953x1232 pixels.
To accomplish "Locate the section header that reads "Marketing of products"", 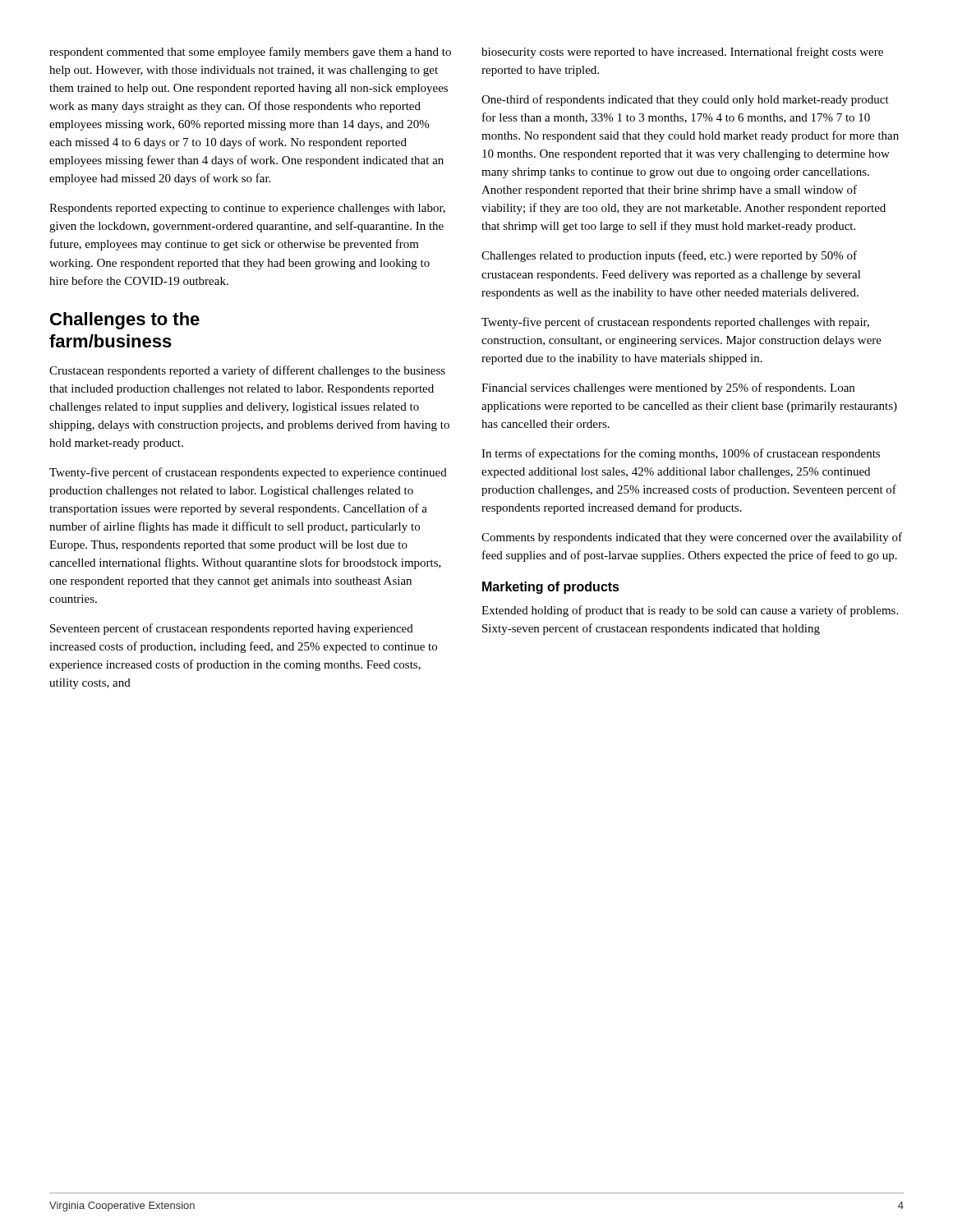I will [550, 587].
